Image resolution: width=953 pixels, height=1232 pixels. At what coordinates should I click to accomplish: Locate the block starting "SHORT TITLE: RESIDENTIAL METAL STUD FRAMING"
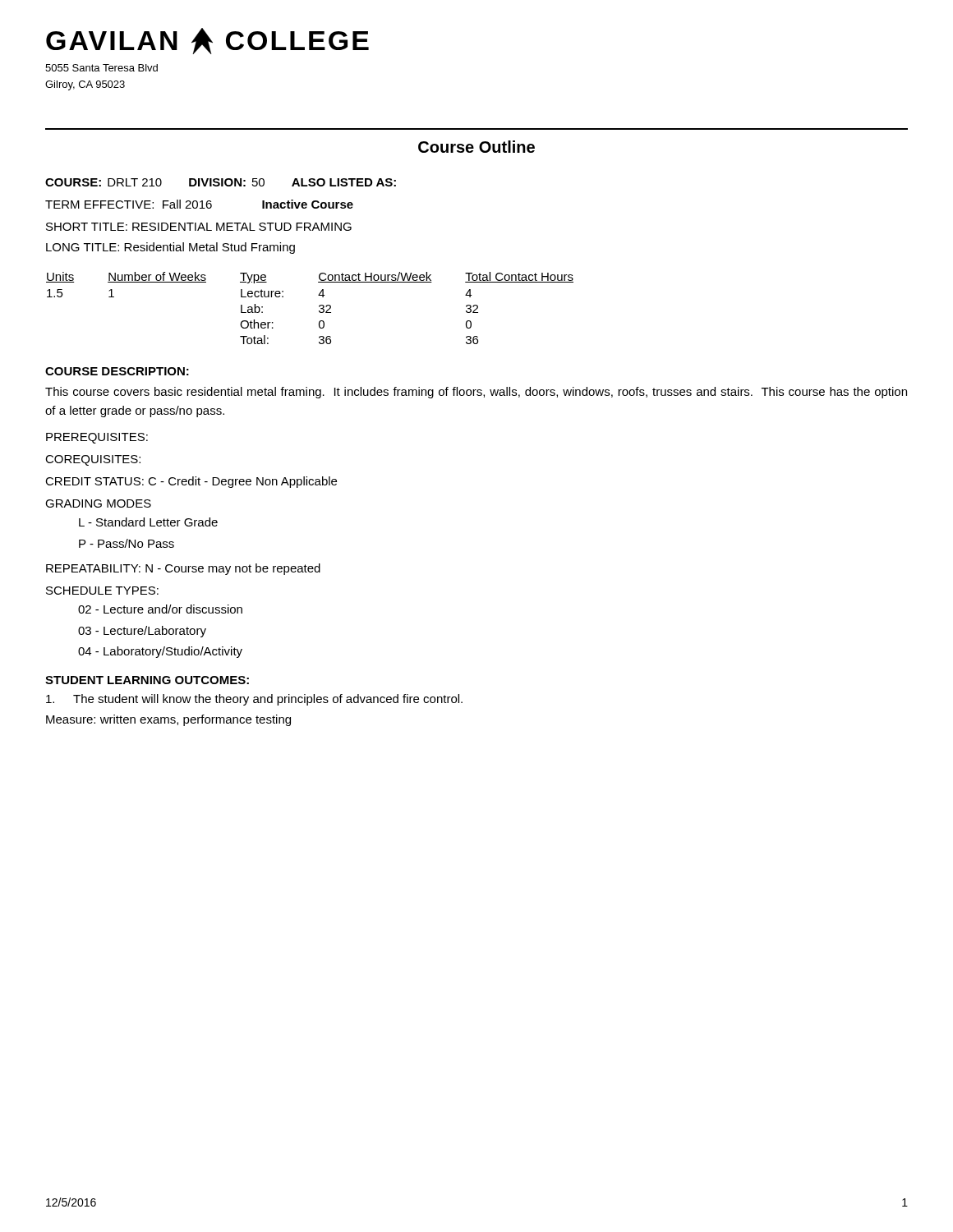click(x=199, y=226)
